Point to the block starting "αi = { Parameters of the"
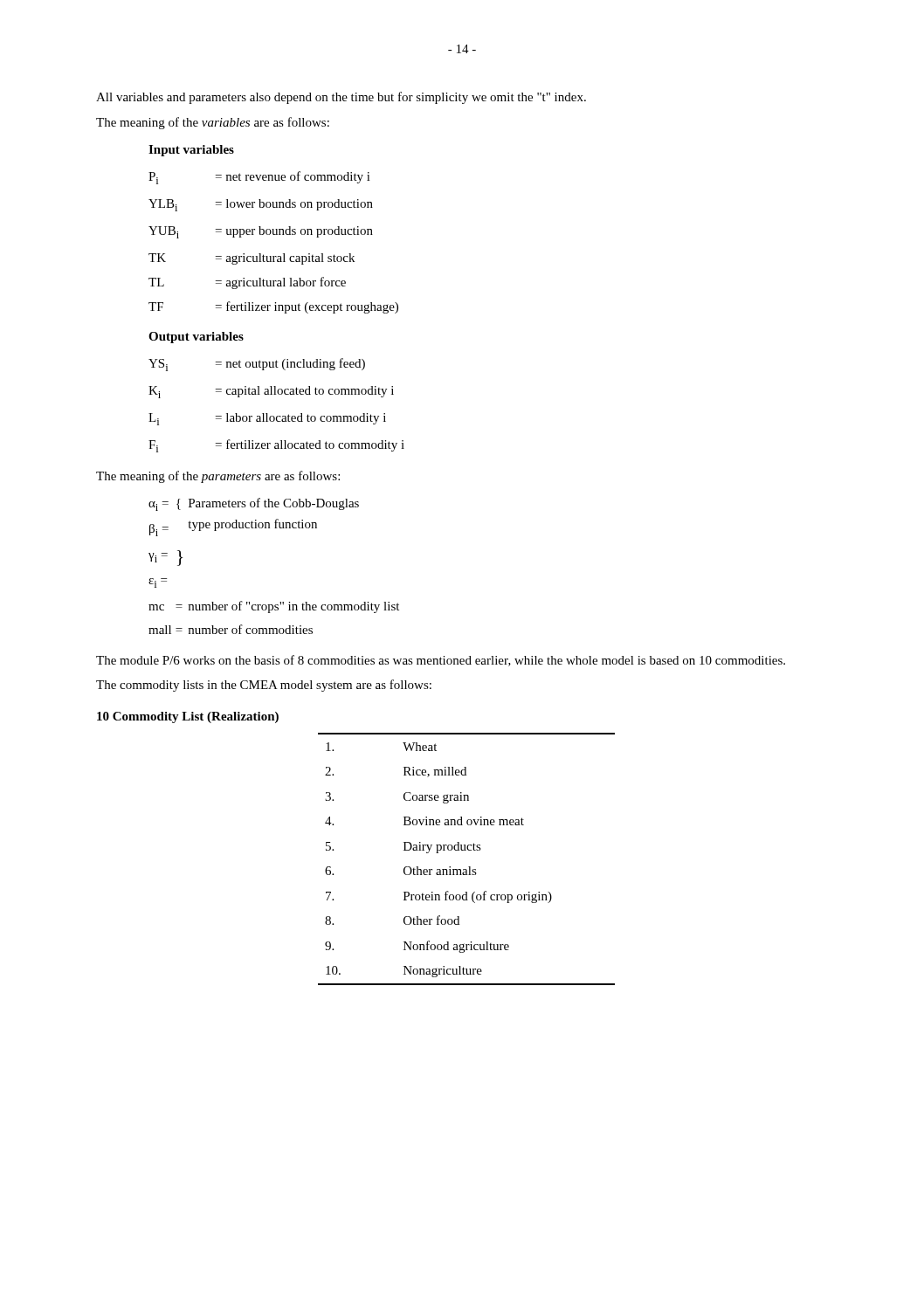 coord(254,504)
